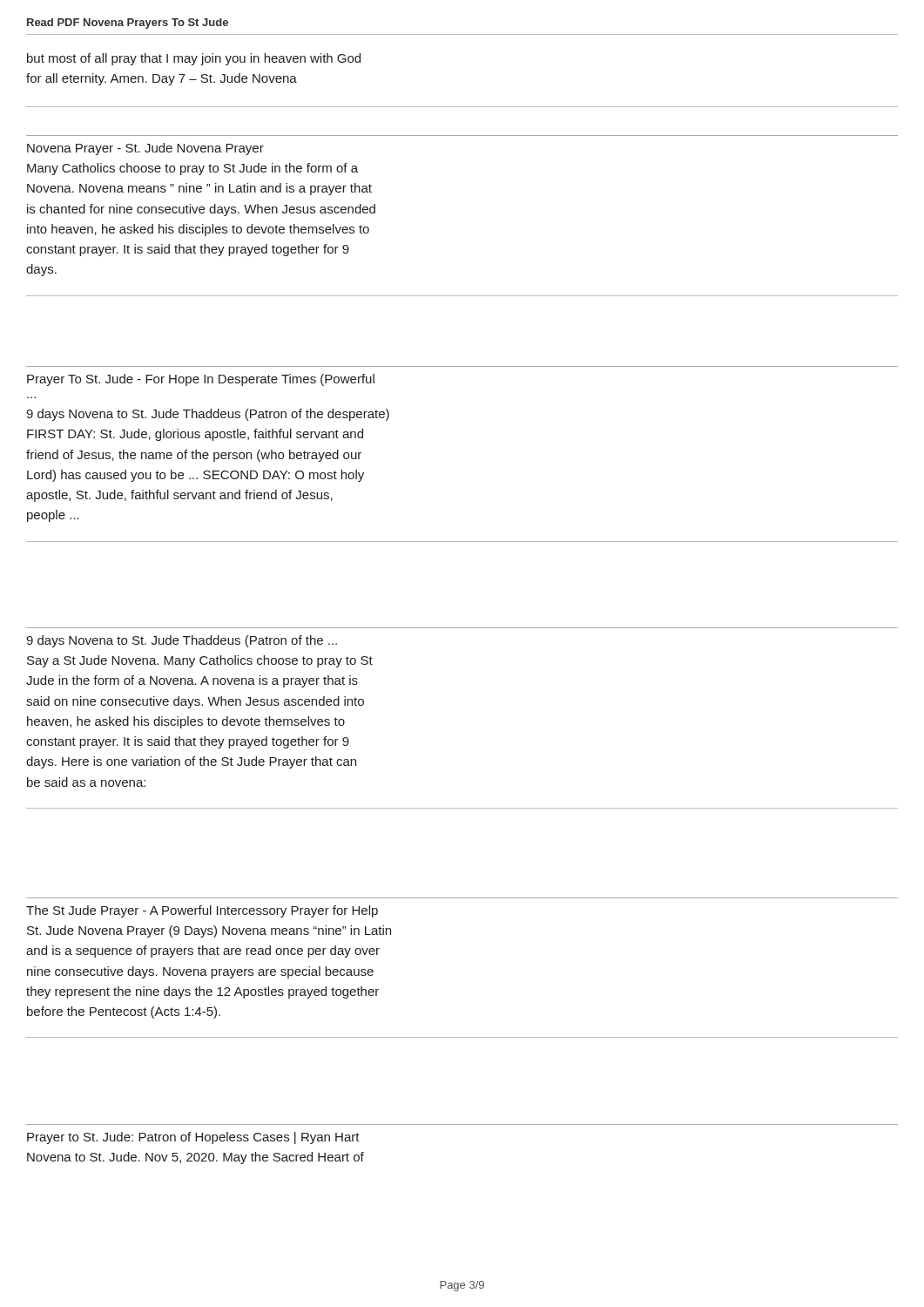
Task: Find the block on this page that starts "but most of"
Action: point(194,68)
